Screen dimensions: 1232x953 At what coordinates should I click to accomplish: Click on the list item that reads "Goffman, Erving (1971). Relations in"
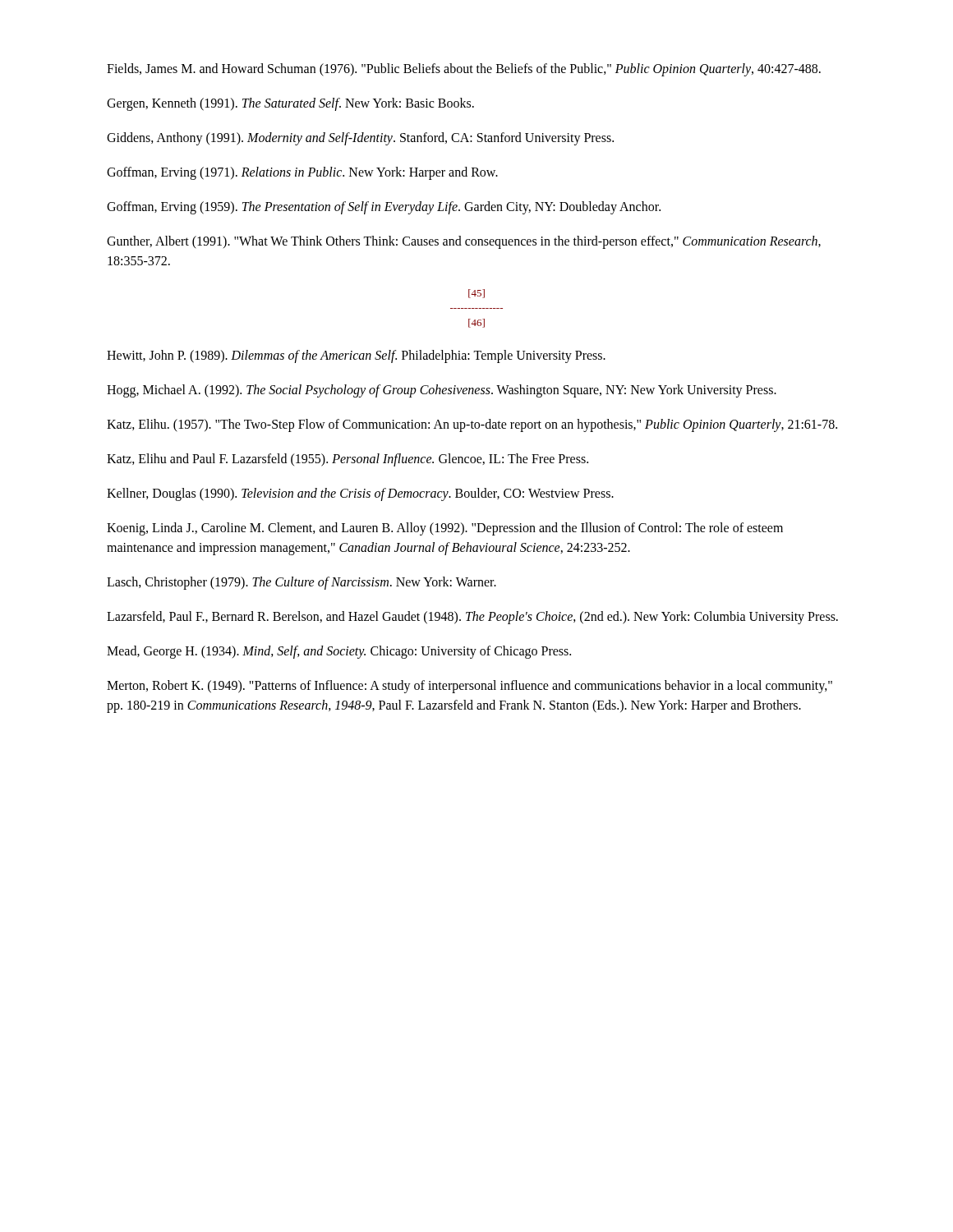tap(302, 172)
